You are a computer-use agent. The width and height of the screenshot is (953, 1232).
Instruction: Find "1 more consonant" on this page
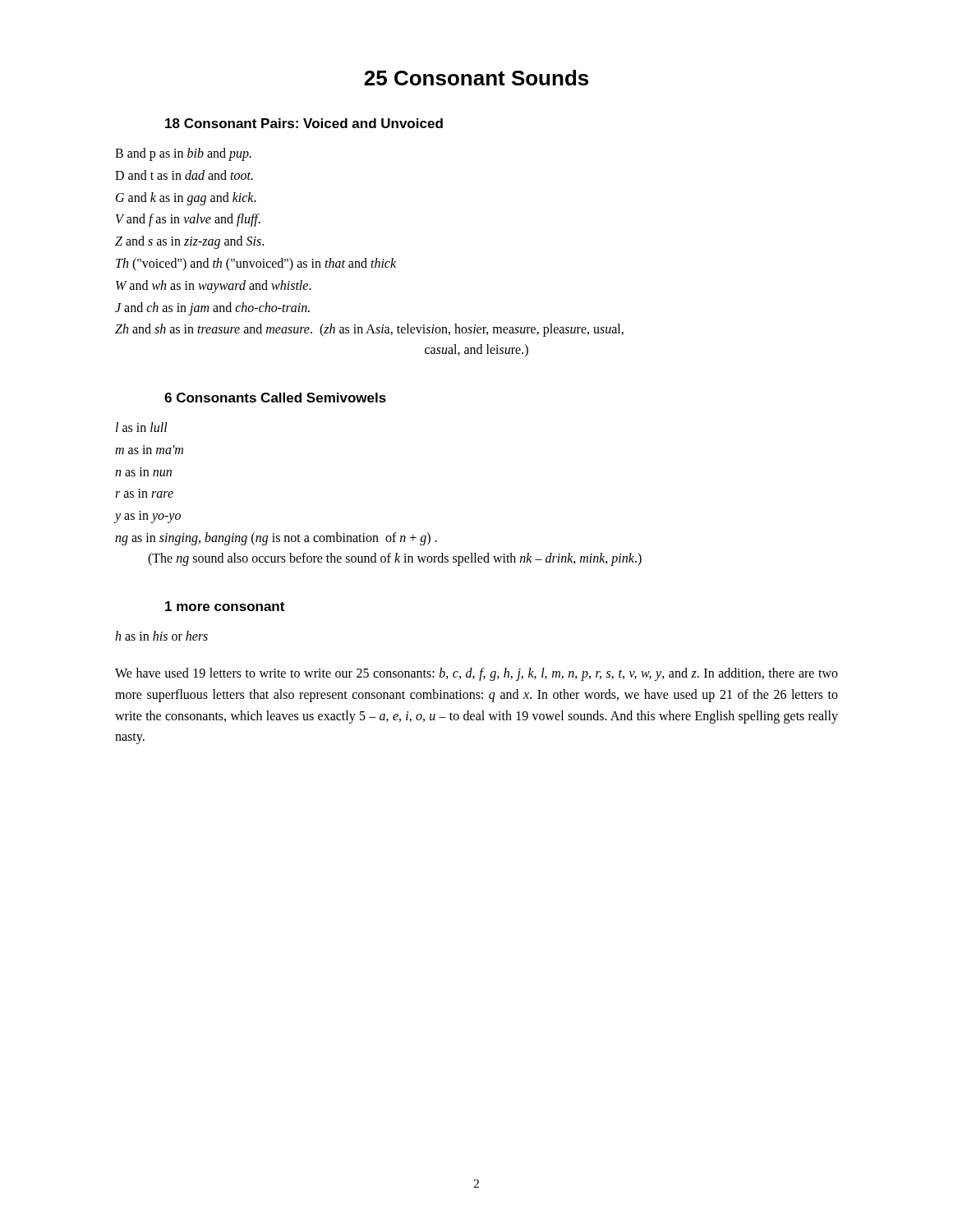pos(225,606)
